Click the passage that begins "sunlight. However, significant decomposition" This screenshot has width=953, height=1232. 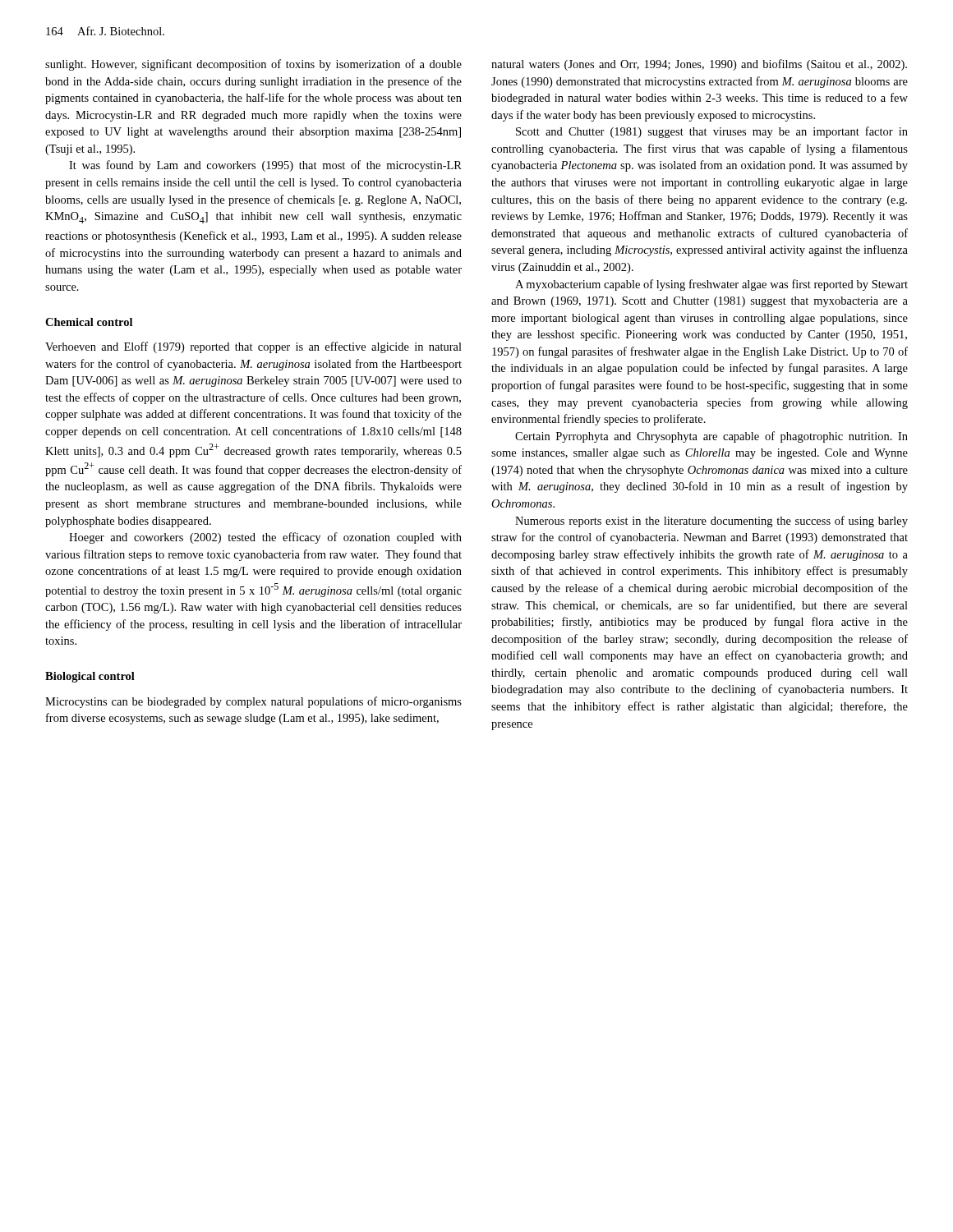tap(253, 107)
